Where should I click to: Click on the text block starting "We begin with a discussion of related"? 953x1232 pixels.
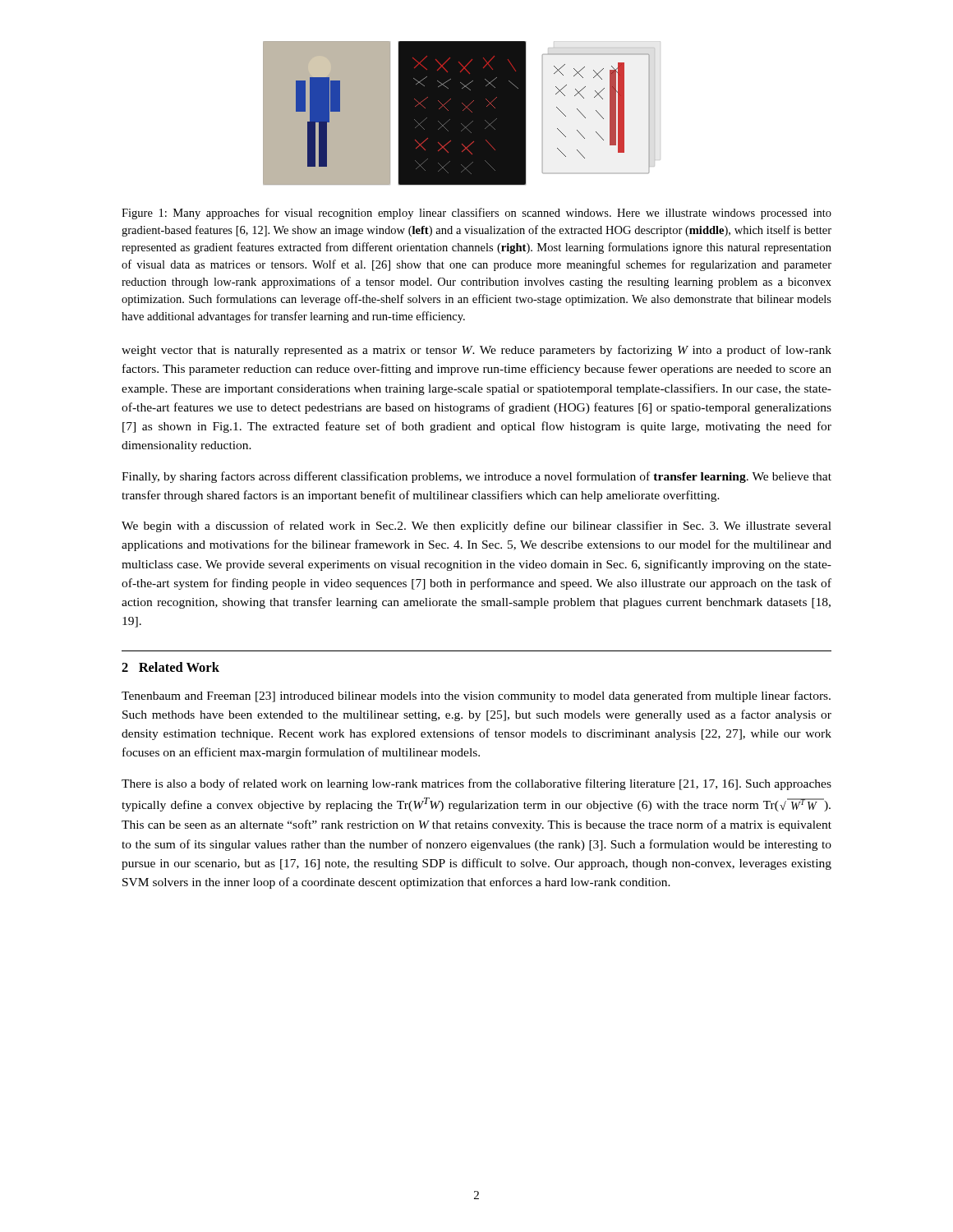[x=476, y=573]
